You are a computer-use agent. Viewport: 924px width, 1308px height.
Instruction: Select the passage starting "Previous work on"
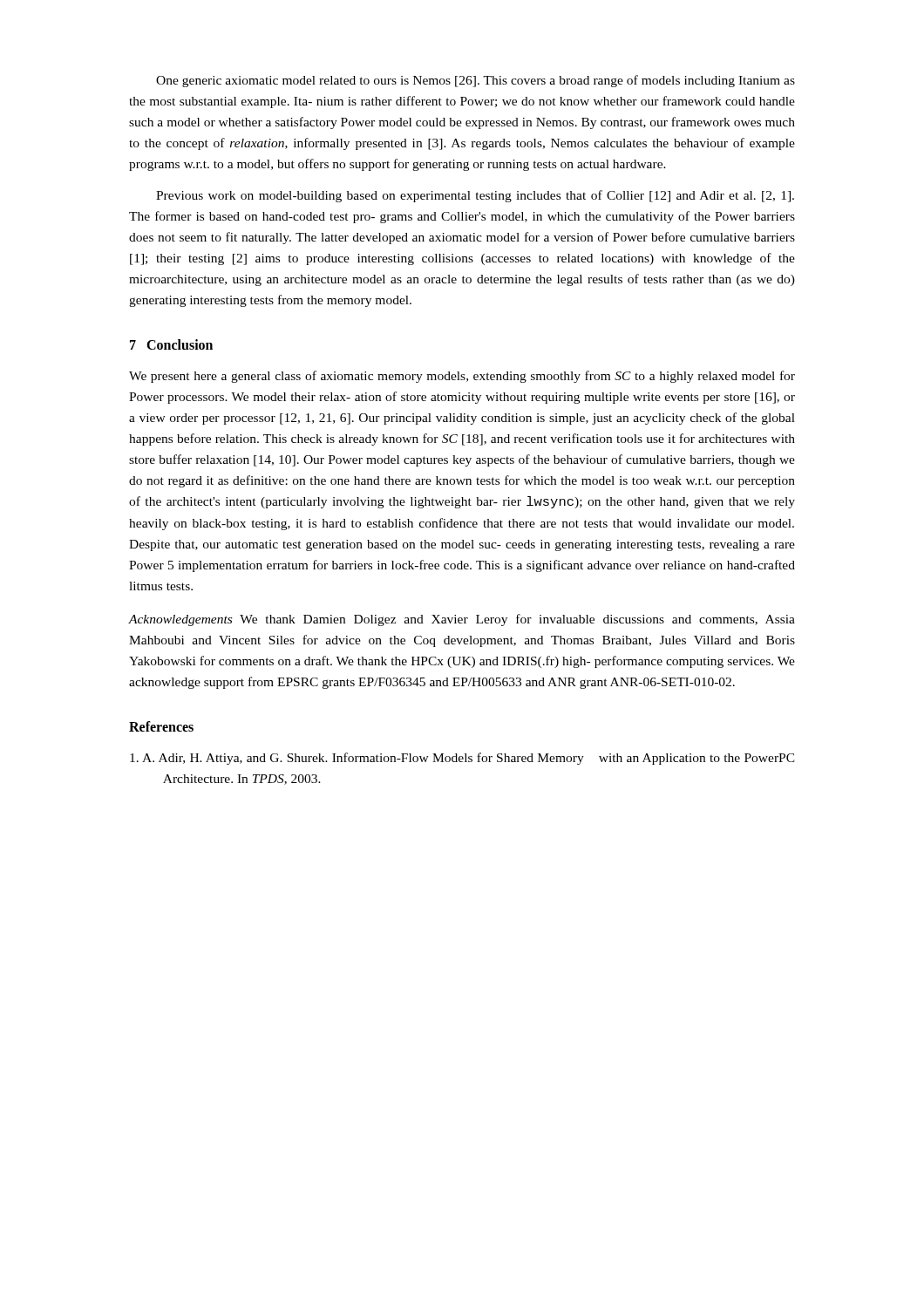462,247
